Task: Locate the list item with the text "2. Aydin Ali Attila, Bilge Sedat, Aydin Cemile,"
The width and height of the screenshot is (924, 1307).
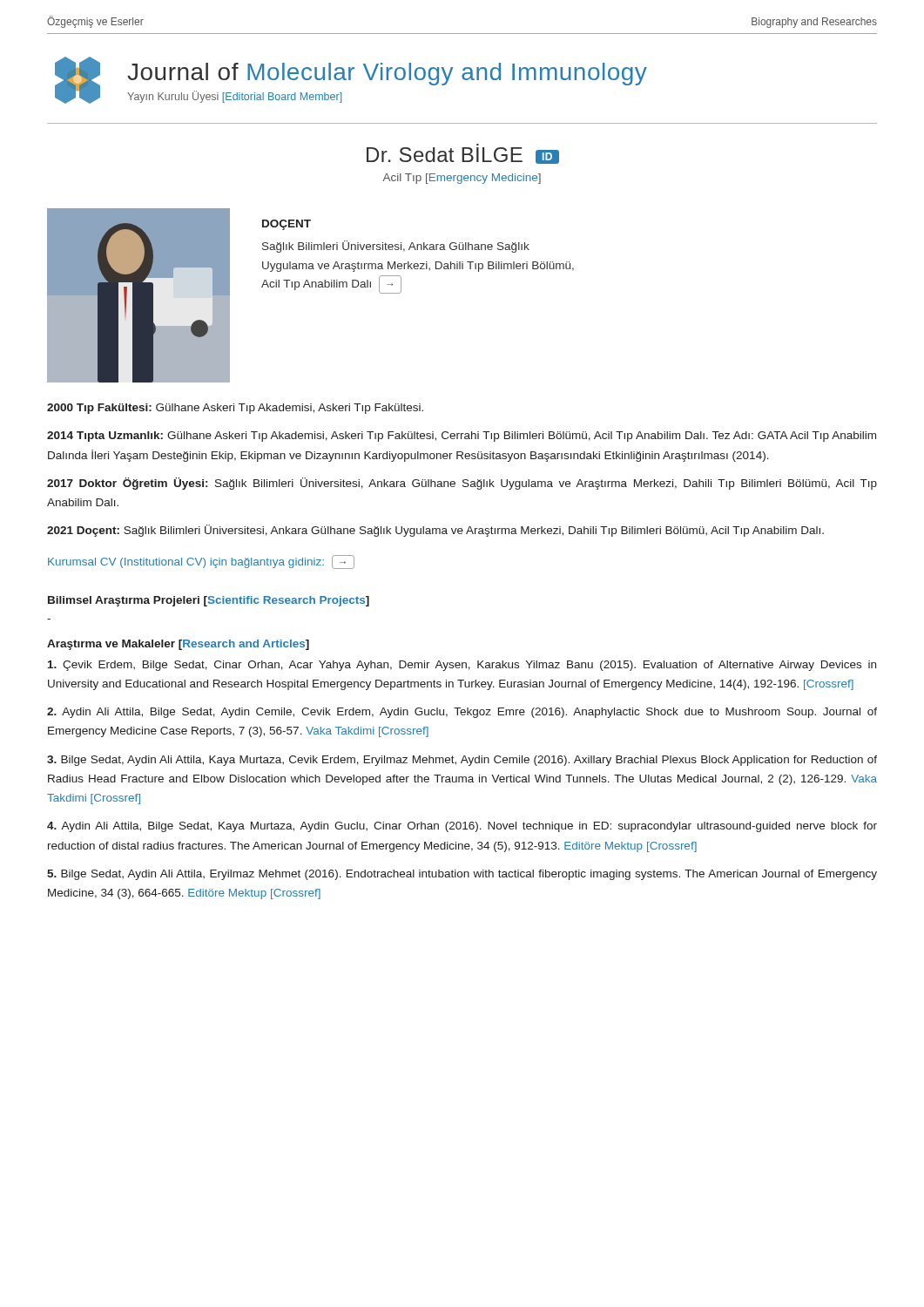Action: click(462, 721)
